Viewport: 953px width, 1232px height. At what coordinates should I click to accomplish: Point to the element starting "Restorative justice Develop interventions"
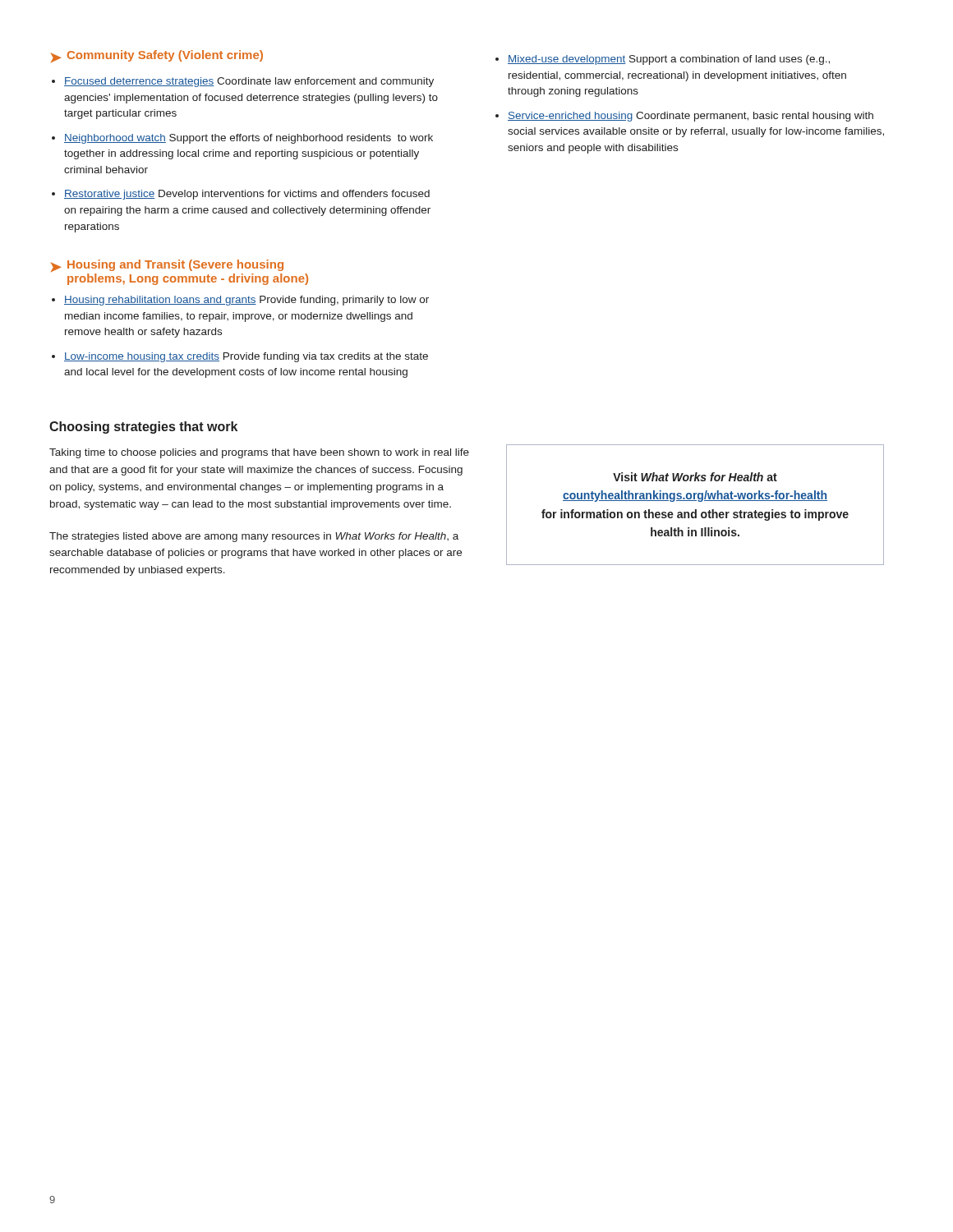click(x=247, y=210)
